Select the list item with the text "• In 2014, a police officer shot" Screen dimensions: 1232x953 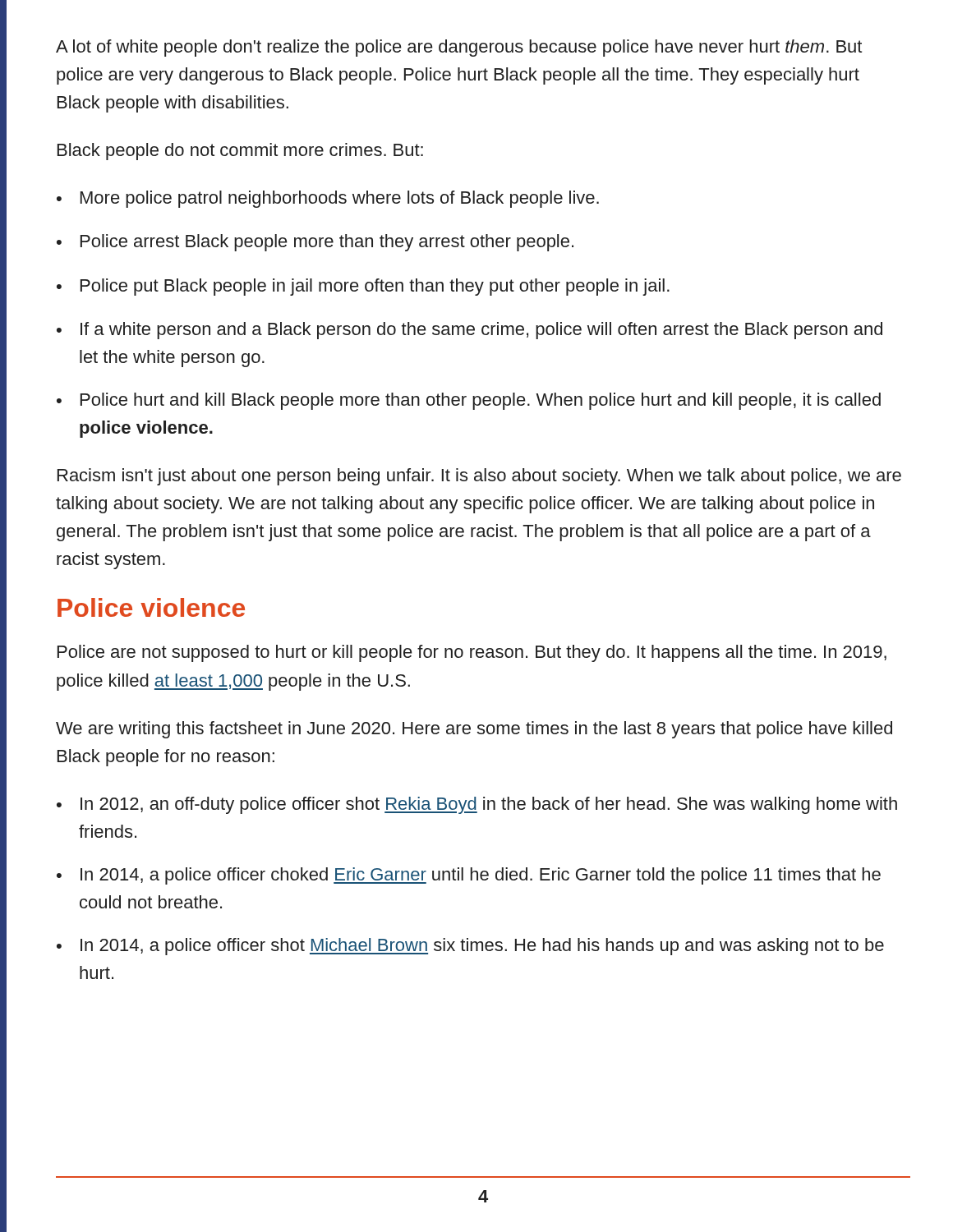pyautogui.click(x=480, y=960)
